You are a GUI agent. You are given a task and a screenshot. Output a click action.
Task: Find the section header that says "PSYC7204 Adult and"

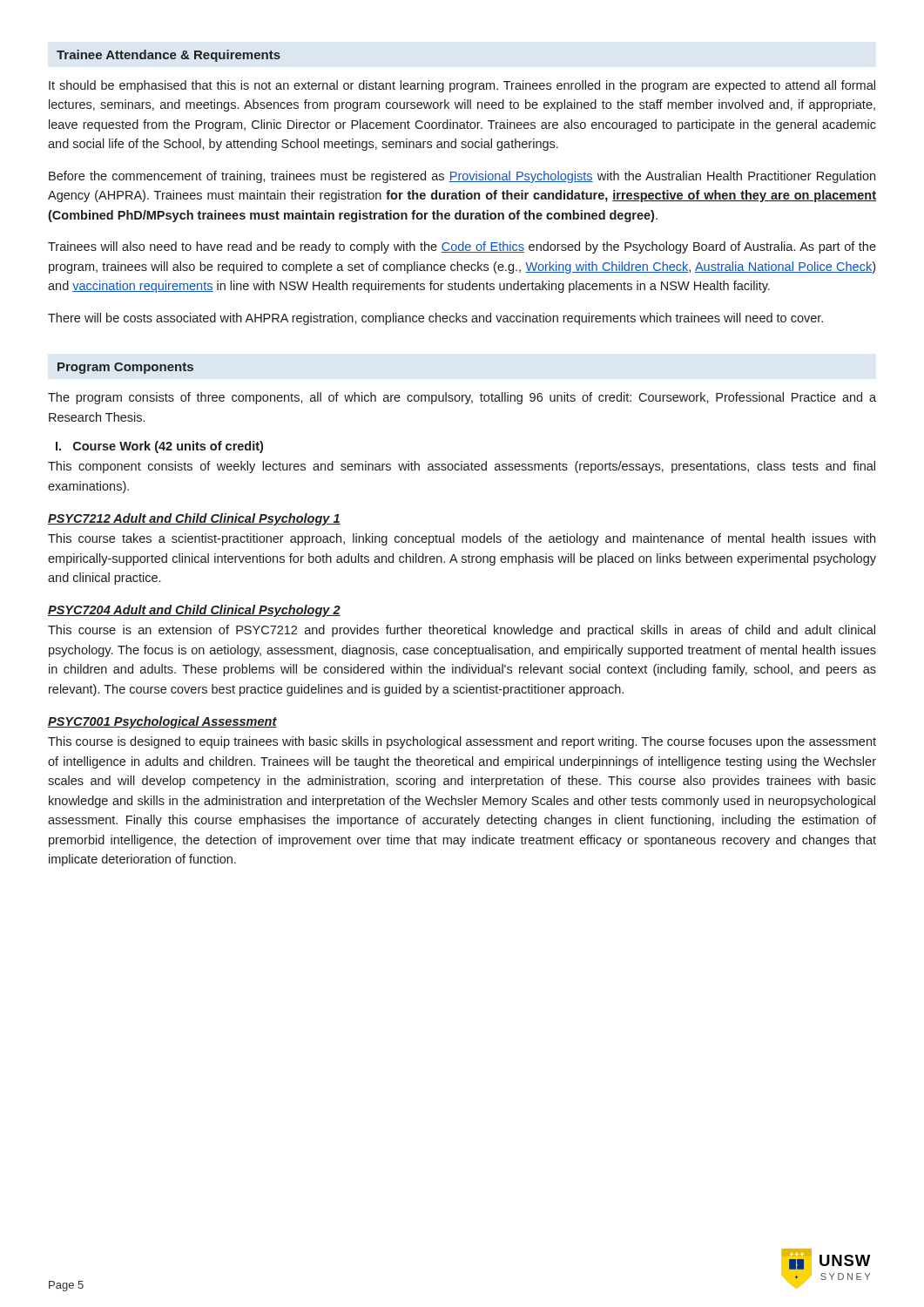click(x=194, y=610)
